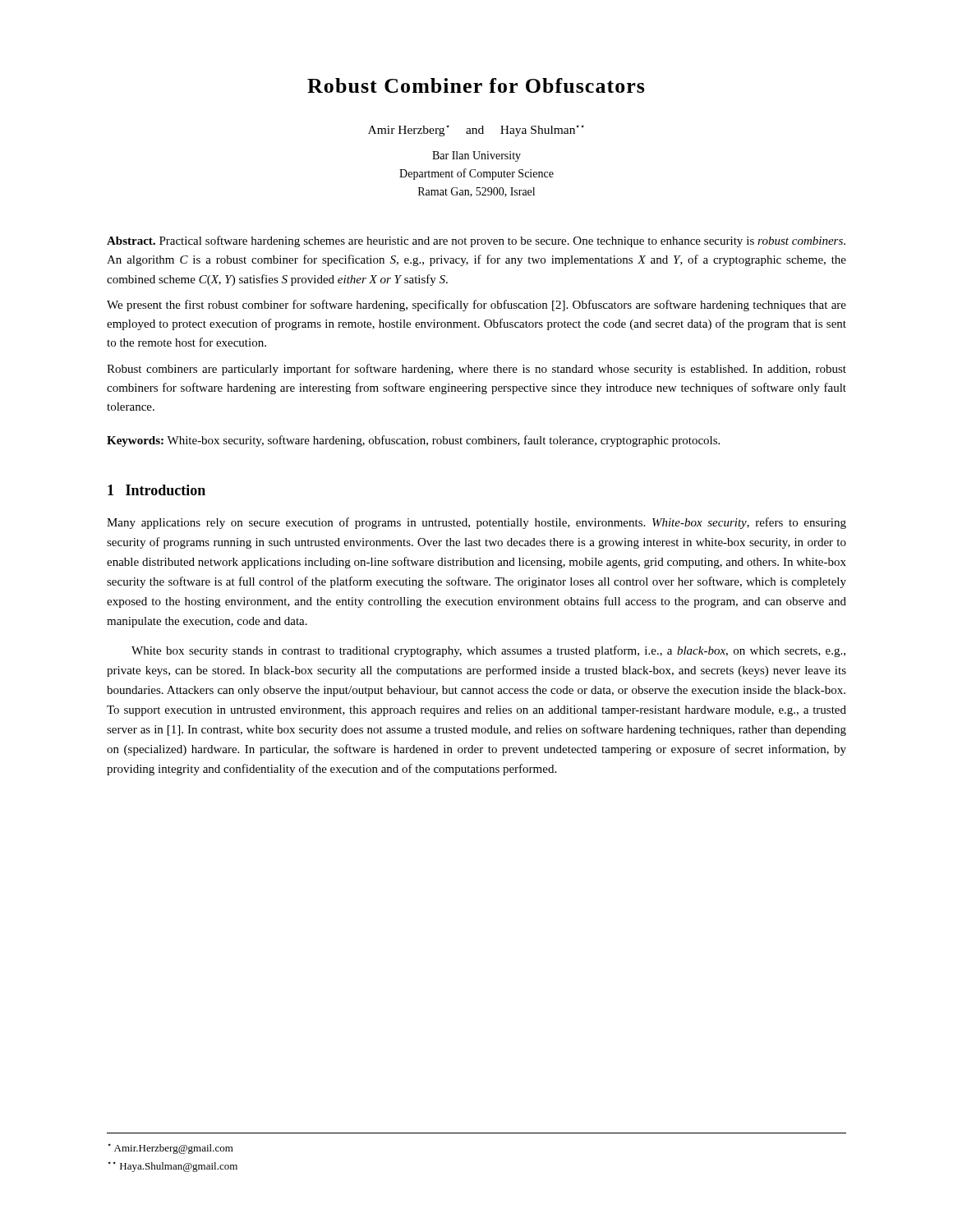Click on the text starting "Bar Ilan University Department of"

(x=476, y=174)
